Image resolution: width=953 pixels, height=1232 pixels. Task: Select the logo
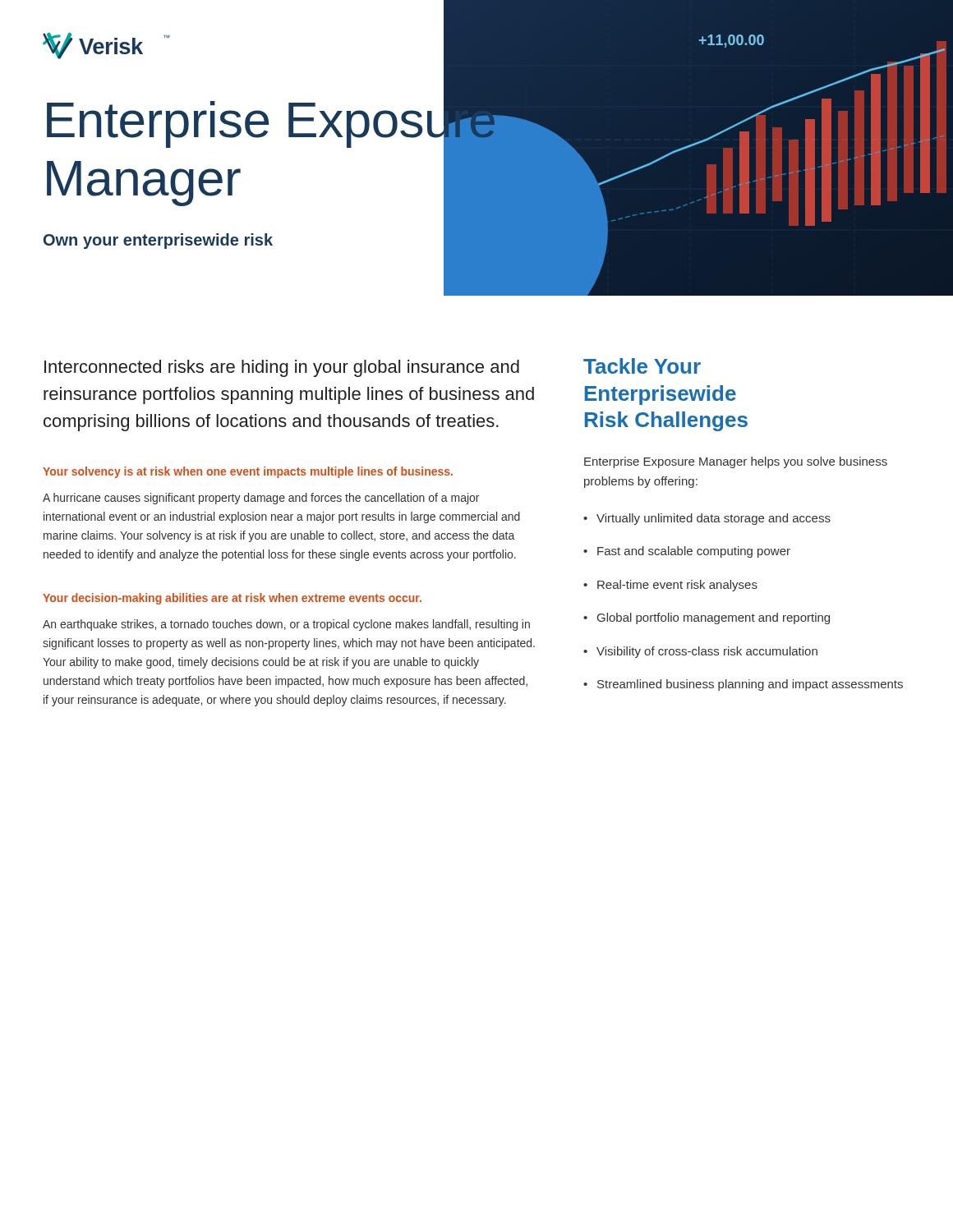coord(108,49)
